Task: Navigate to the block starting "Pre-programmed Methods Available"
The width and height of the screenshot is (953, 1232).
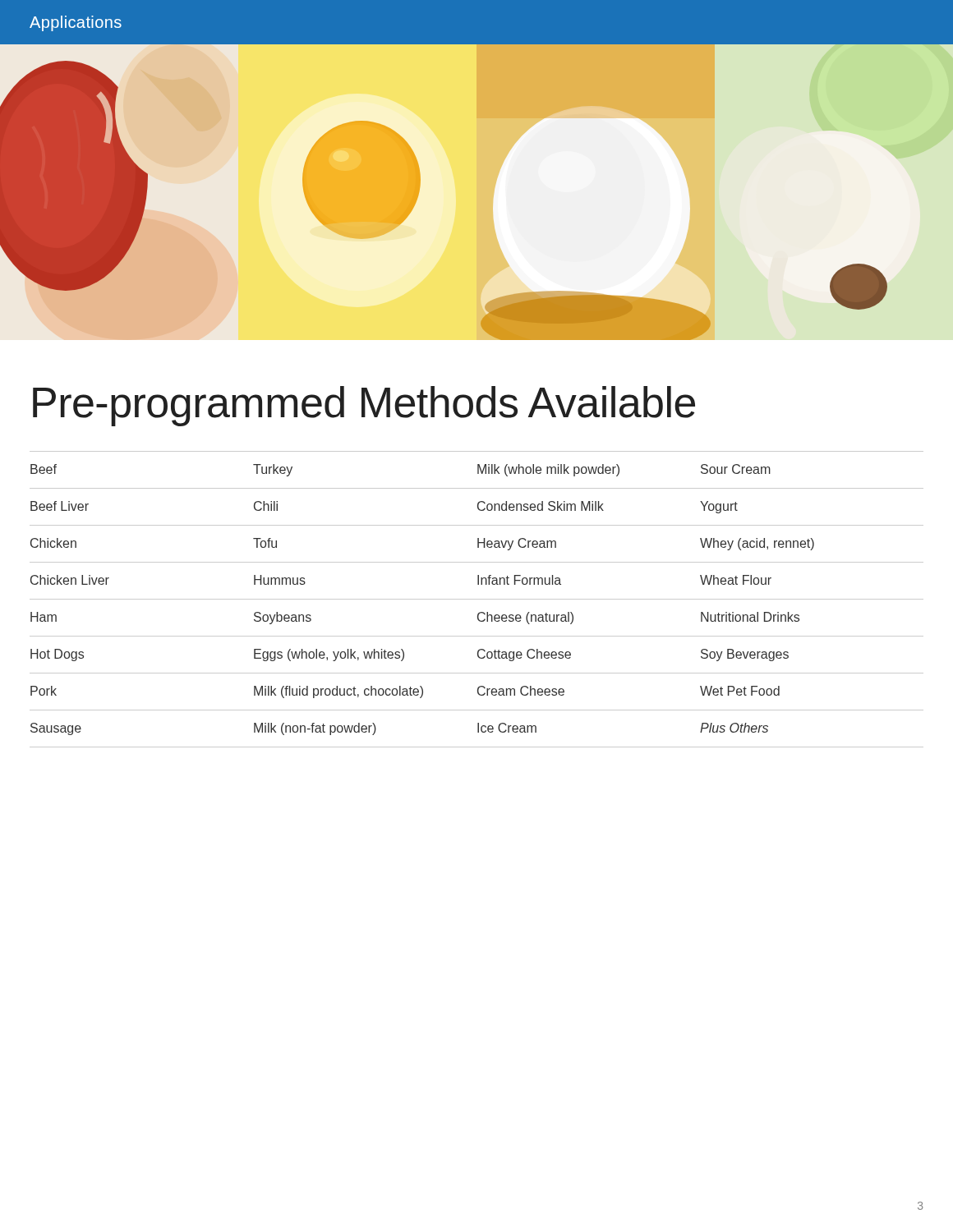Action: click(363, 403)
